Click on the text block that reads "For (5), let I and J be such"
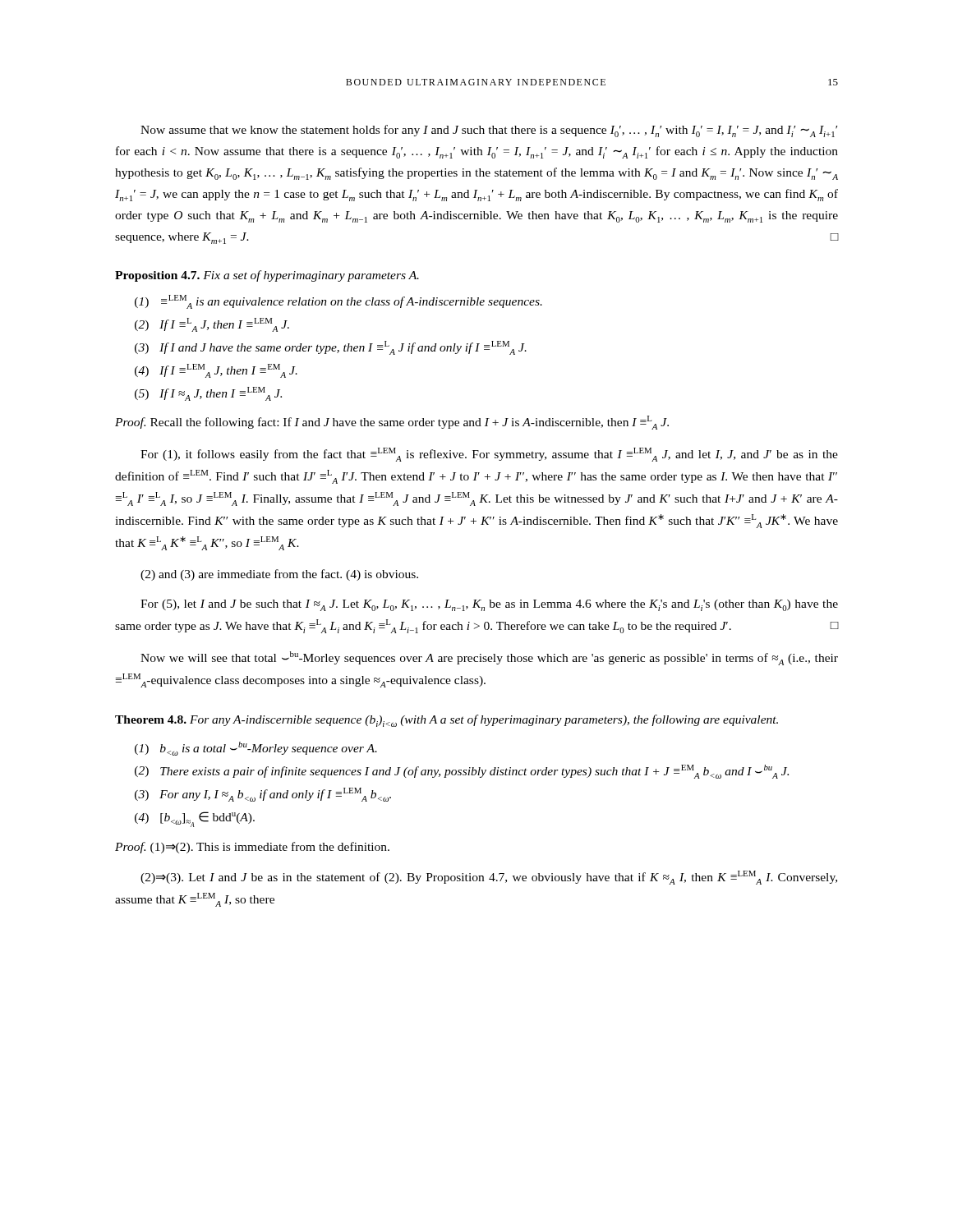 476,616
